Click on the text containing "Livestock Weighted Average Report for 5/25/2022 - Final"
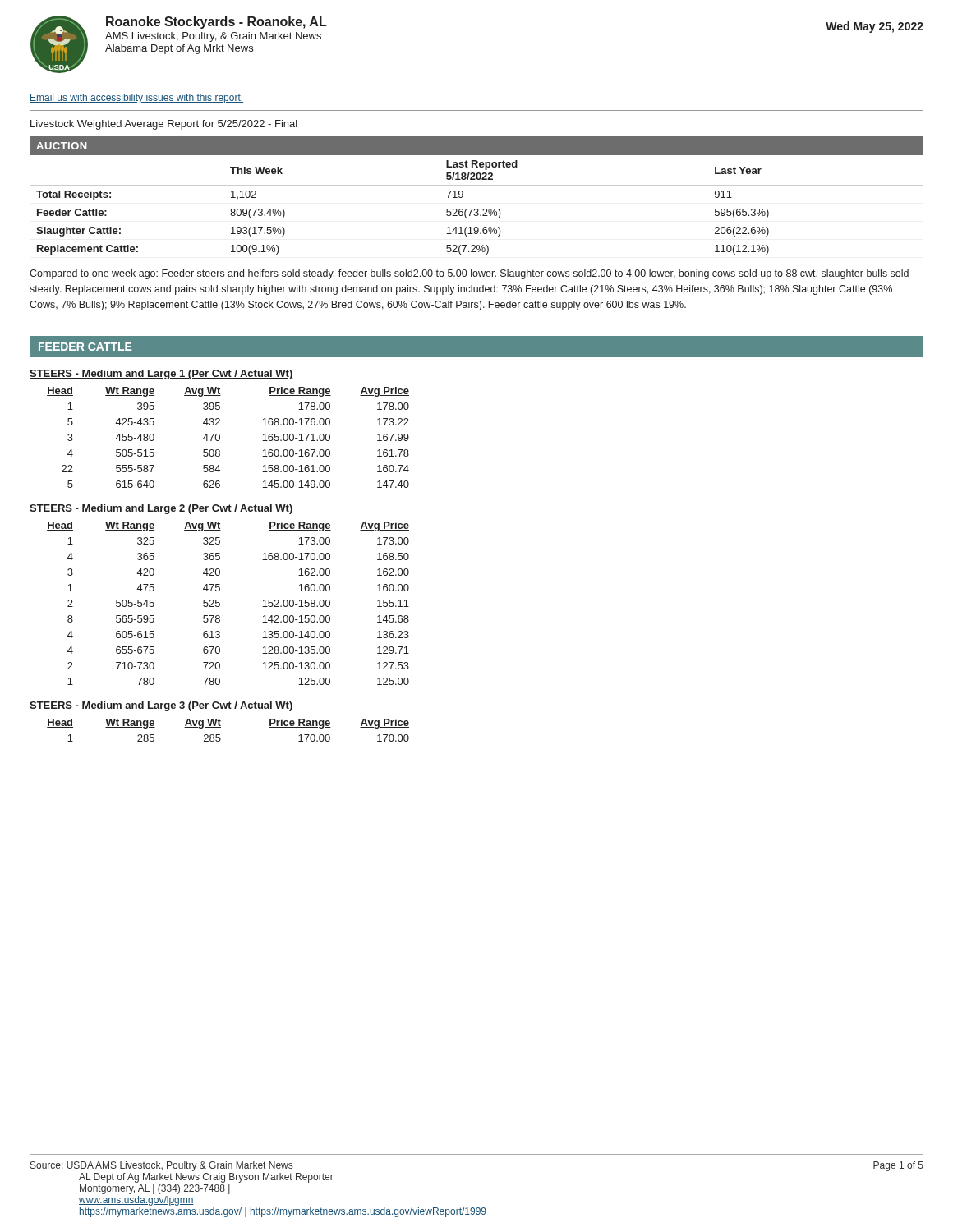953x1232 pixels. coord(164,124)
